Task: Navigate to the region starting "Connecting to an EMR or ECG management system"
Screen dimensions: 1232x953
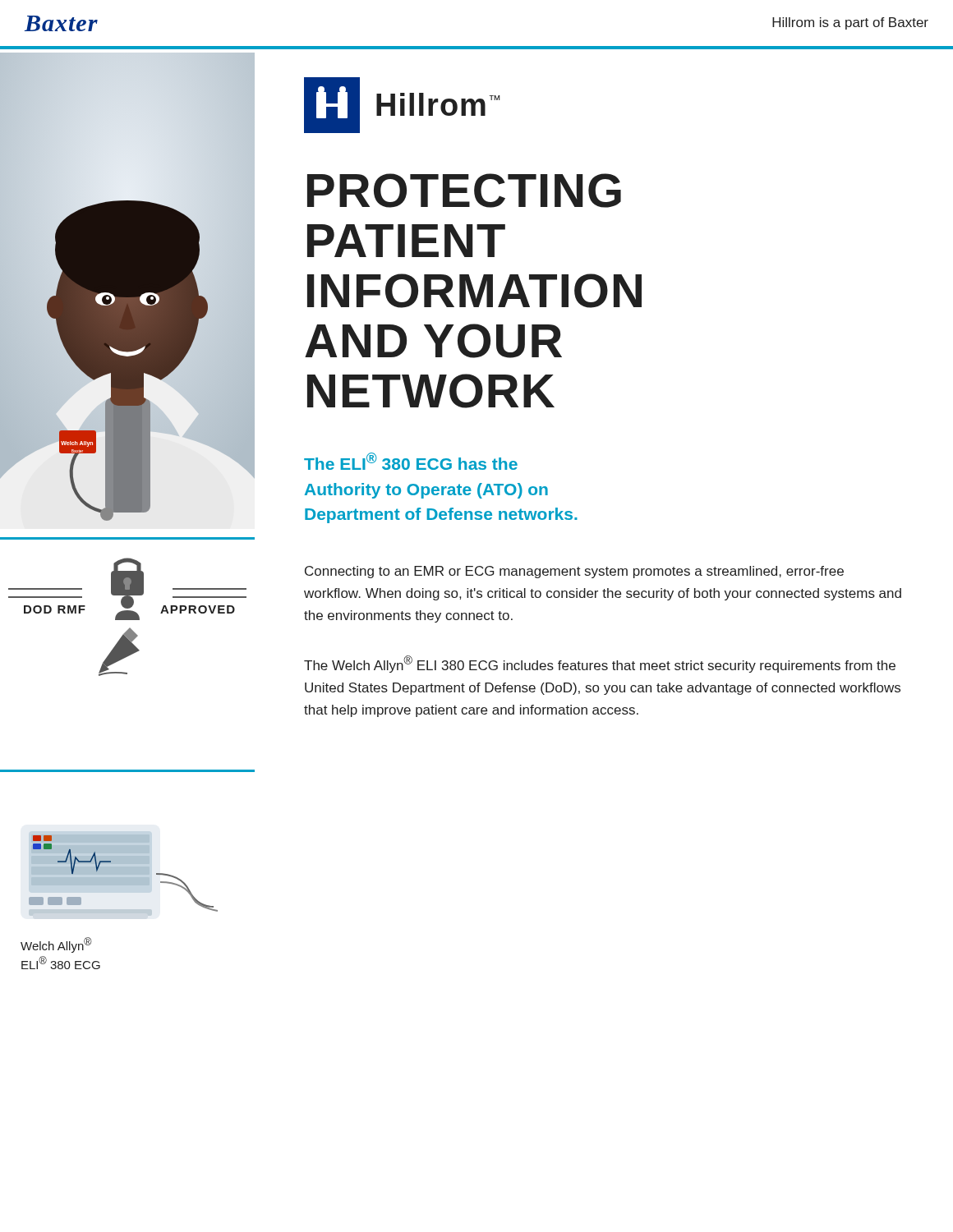Action: [603, 593]
